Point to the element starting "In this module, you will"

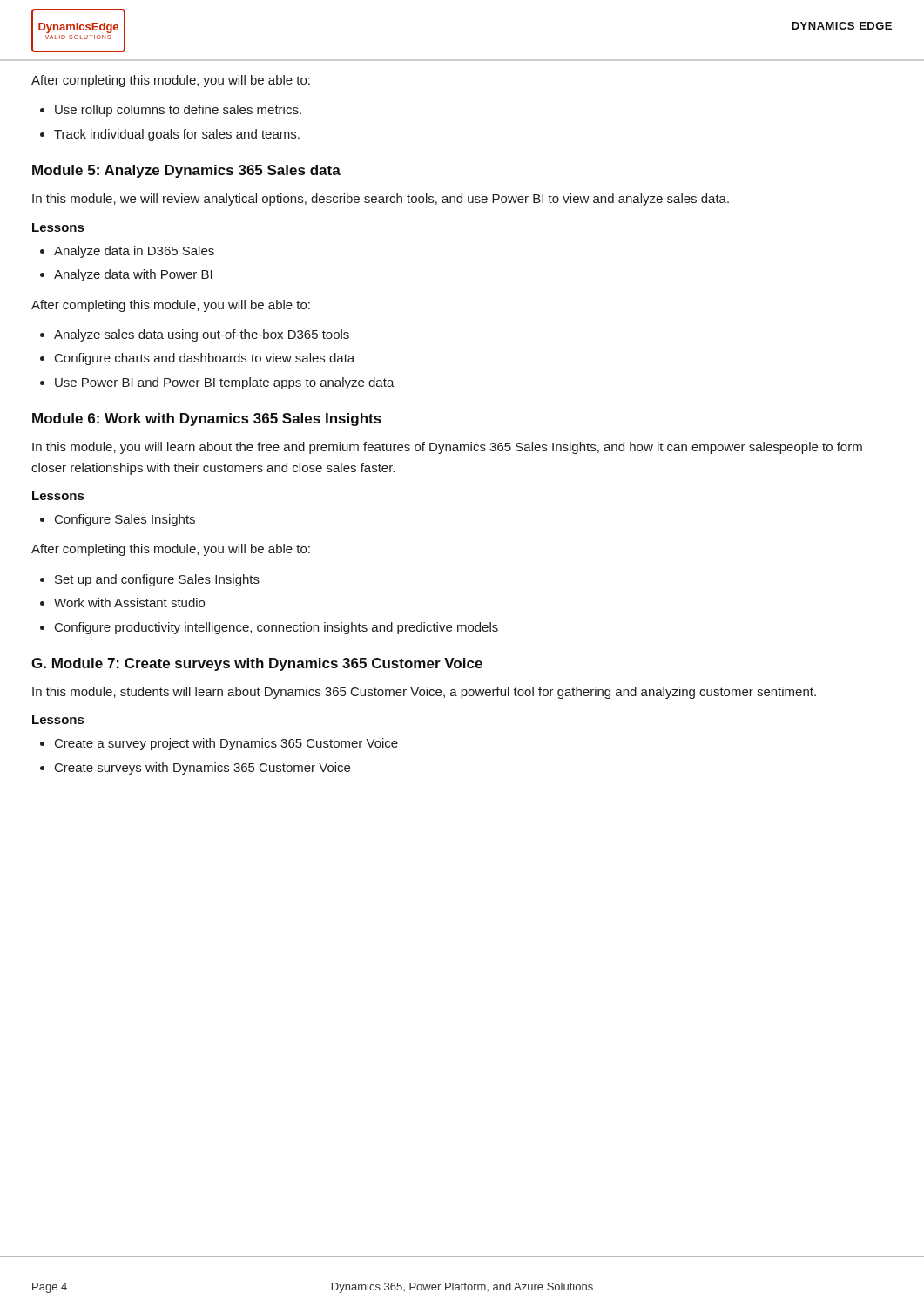[447, 457]
